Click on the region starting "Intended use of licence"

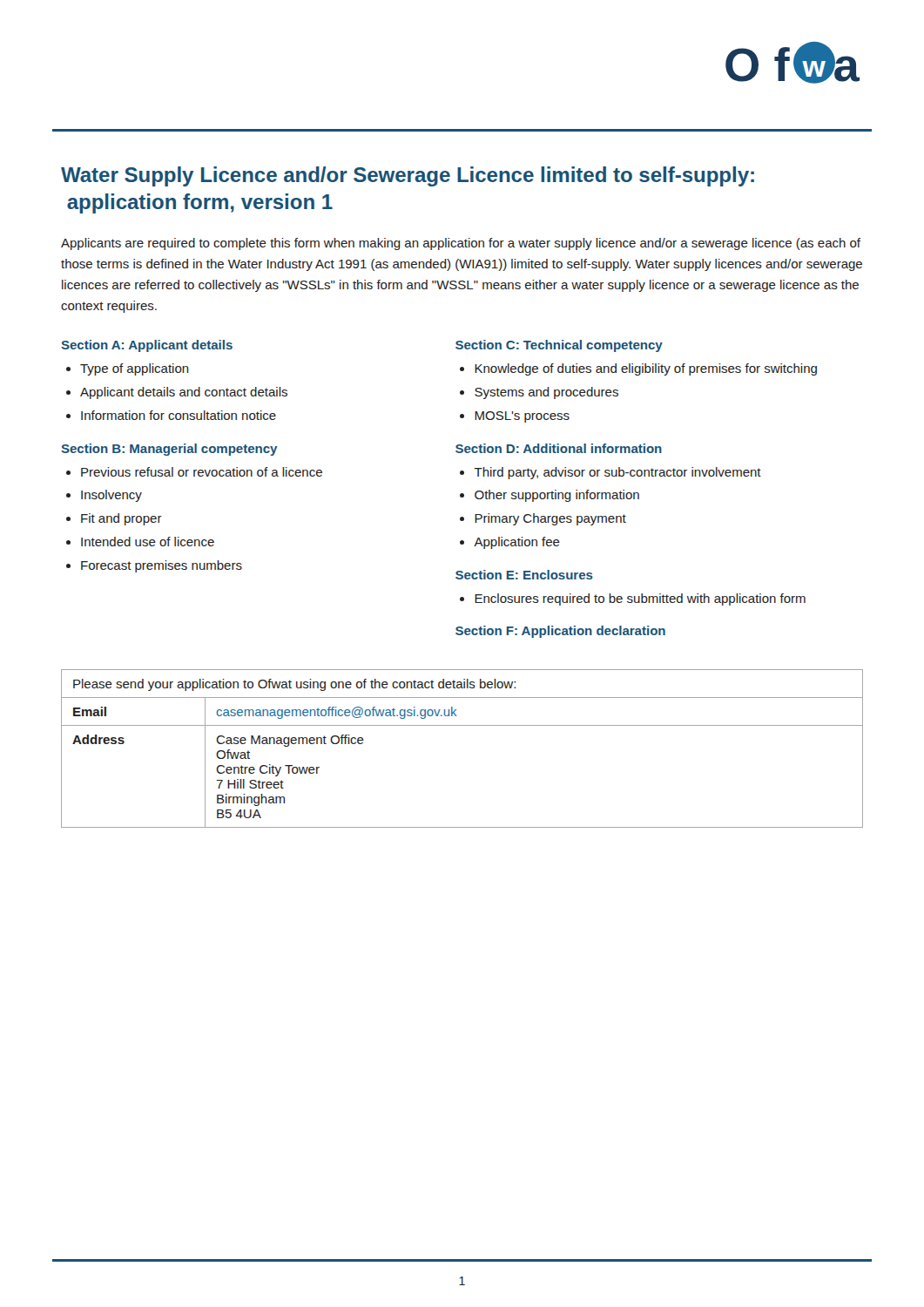(147, 541)
